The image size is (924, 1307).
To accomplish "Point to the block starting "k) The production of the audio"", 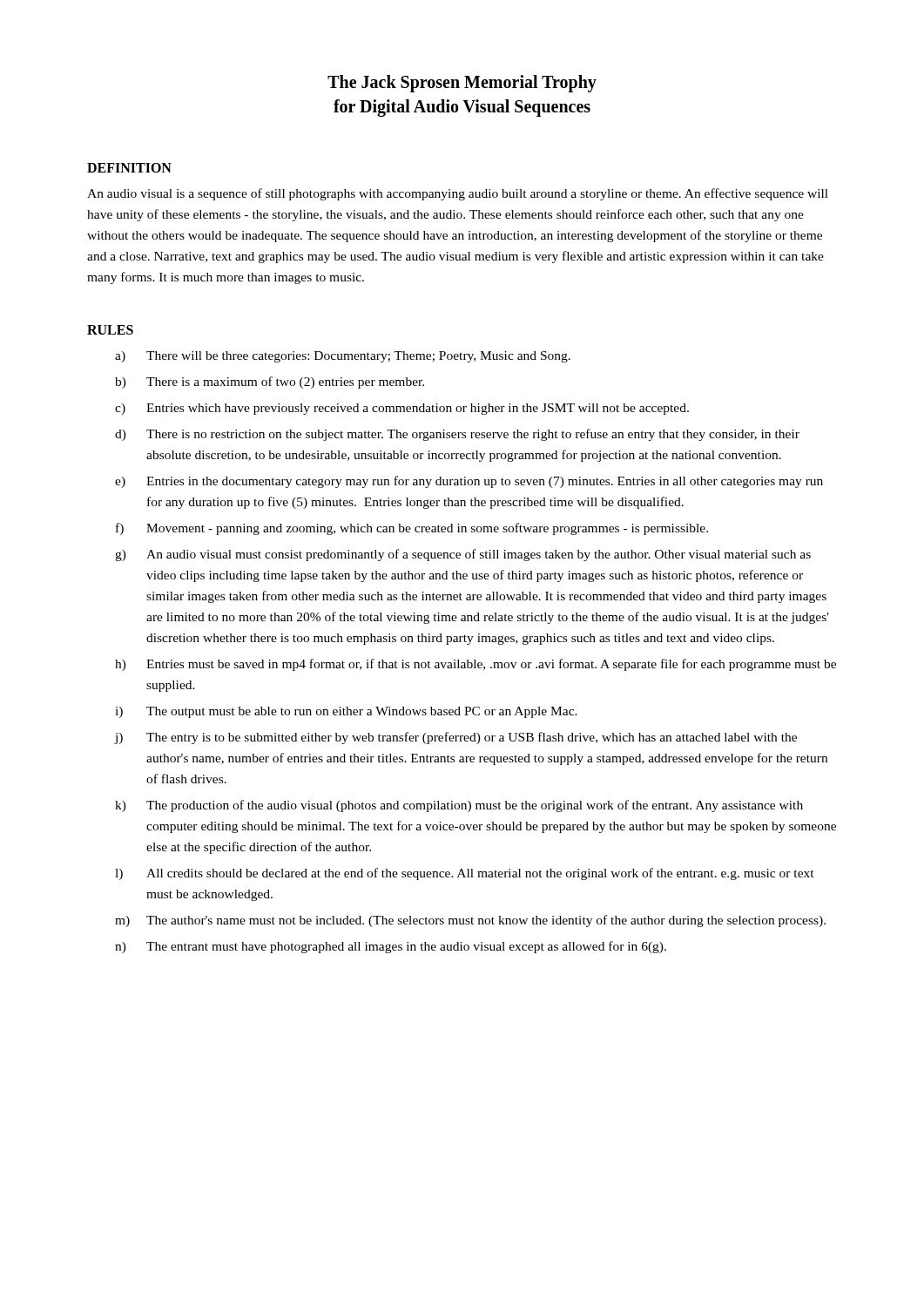I will (x=462, y=826).
